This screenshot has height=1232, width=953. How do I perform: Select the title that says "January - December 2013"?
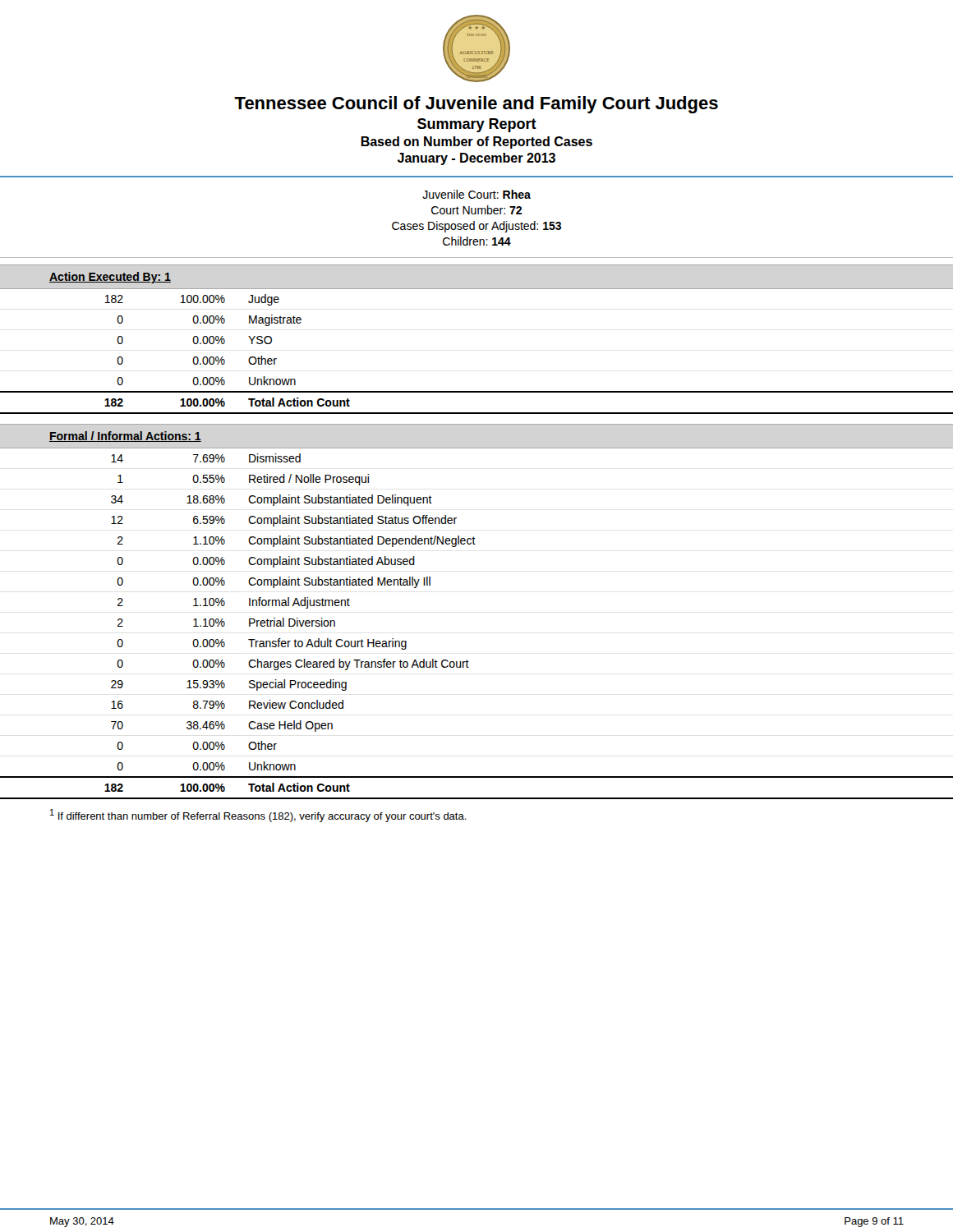click(x=476, y=158)
